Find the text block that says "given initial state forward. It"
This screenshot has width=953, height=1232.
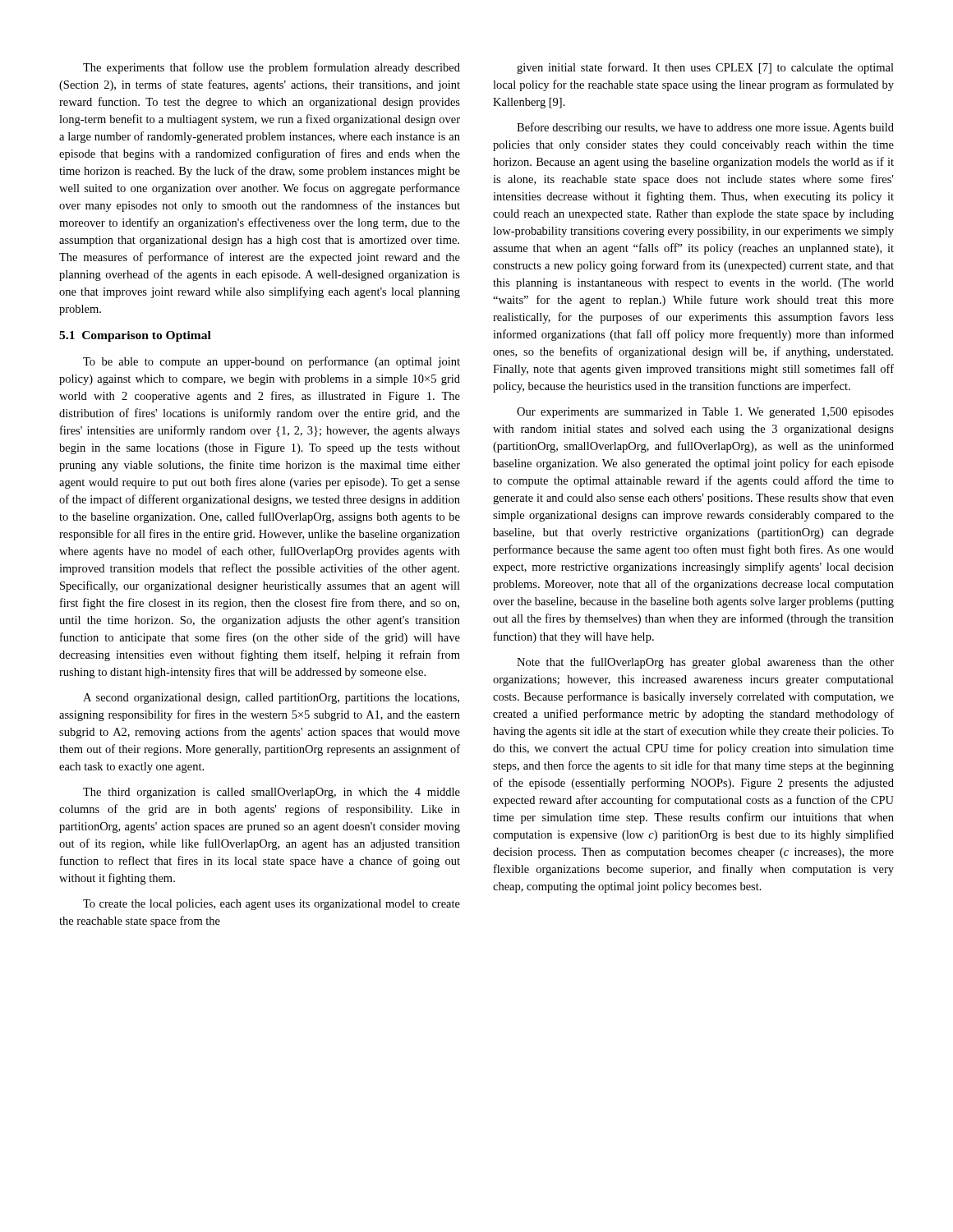click(x=693, y=477)
